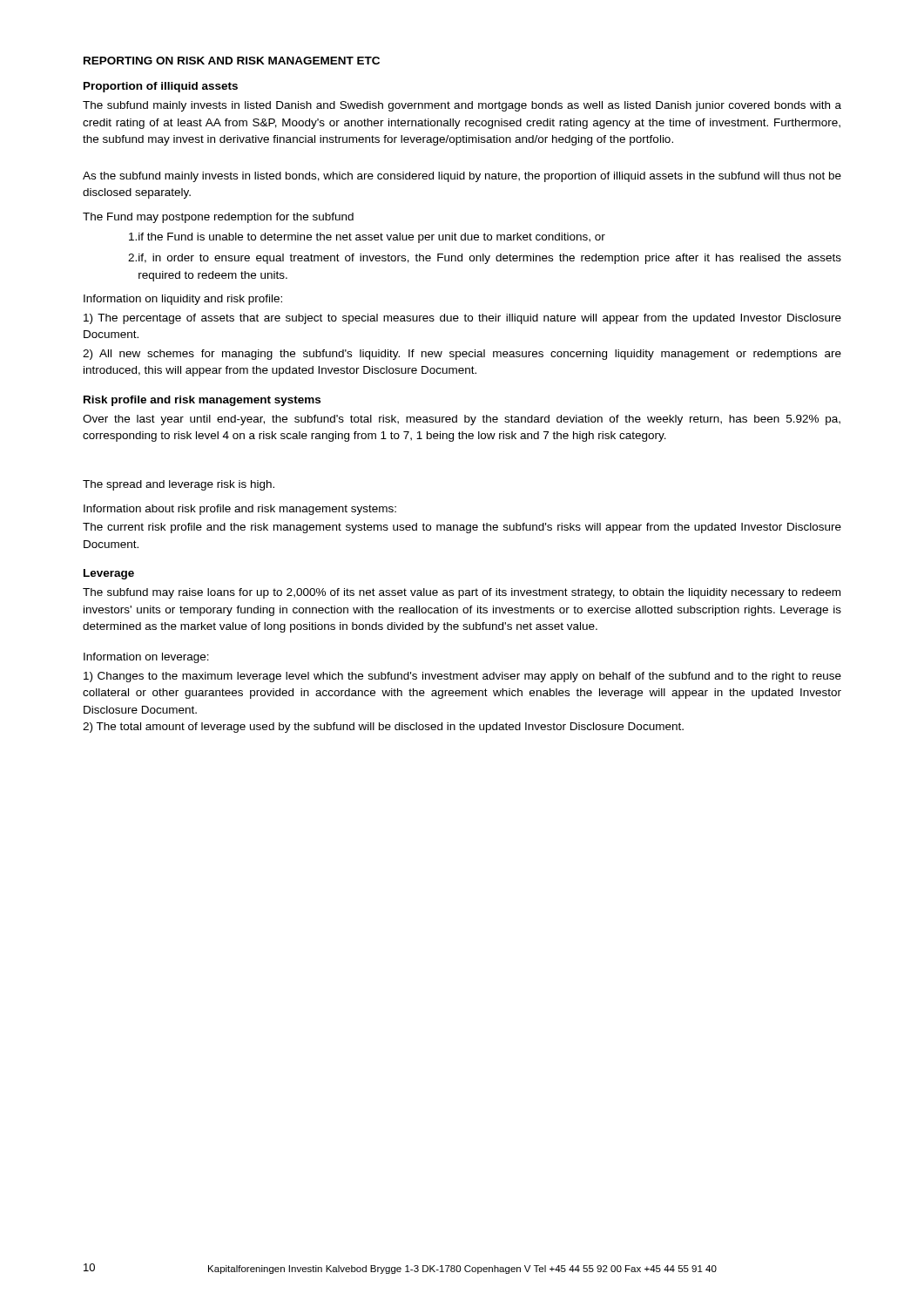Locate the text "Information on leverage:"

pos(146,658)
